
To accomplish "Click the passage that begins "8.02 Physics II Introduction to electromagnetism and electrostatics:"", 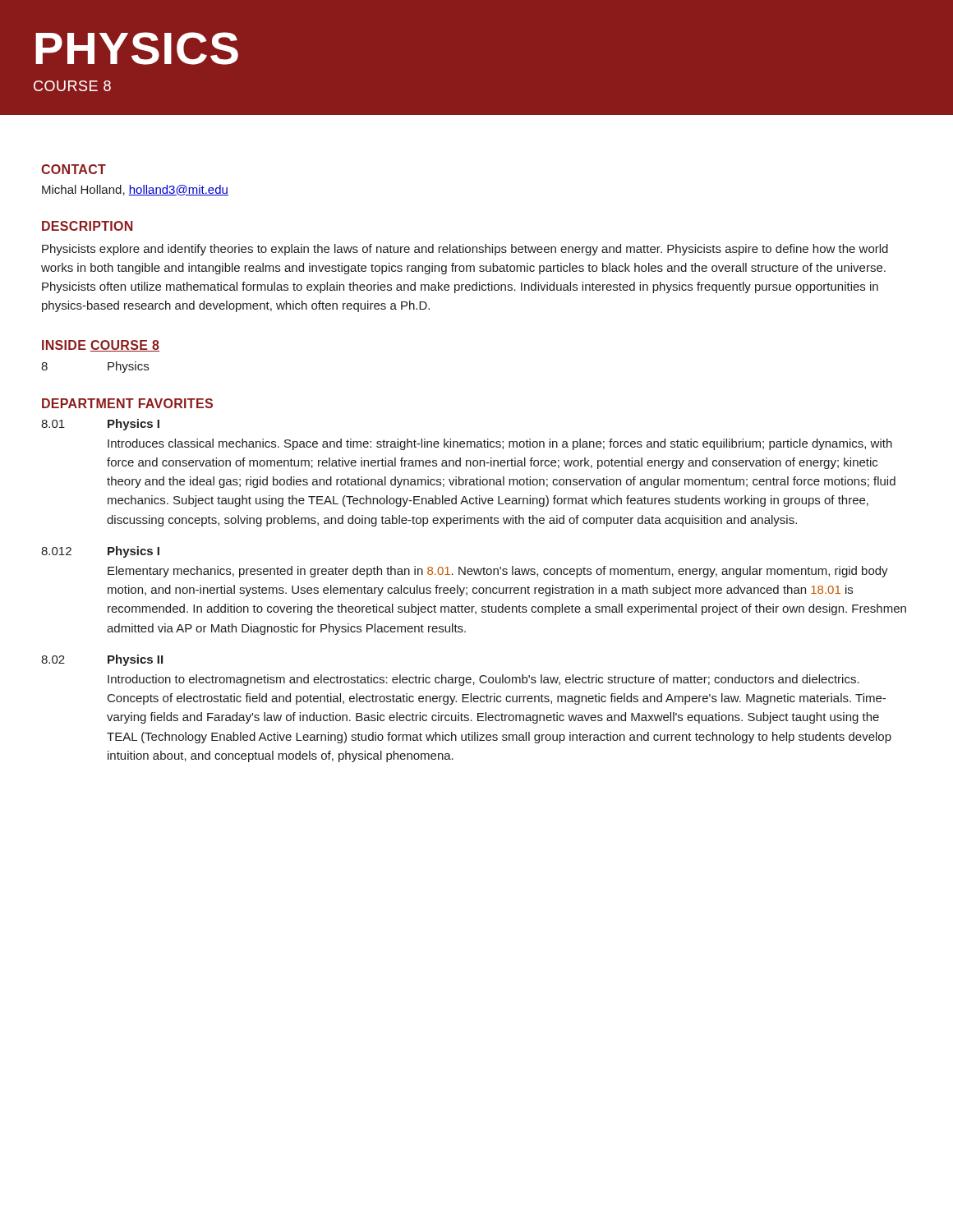I will [x=476, y=708].
